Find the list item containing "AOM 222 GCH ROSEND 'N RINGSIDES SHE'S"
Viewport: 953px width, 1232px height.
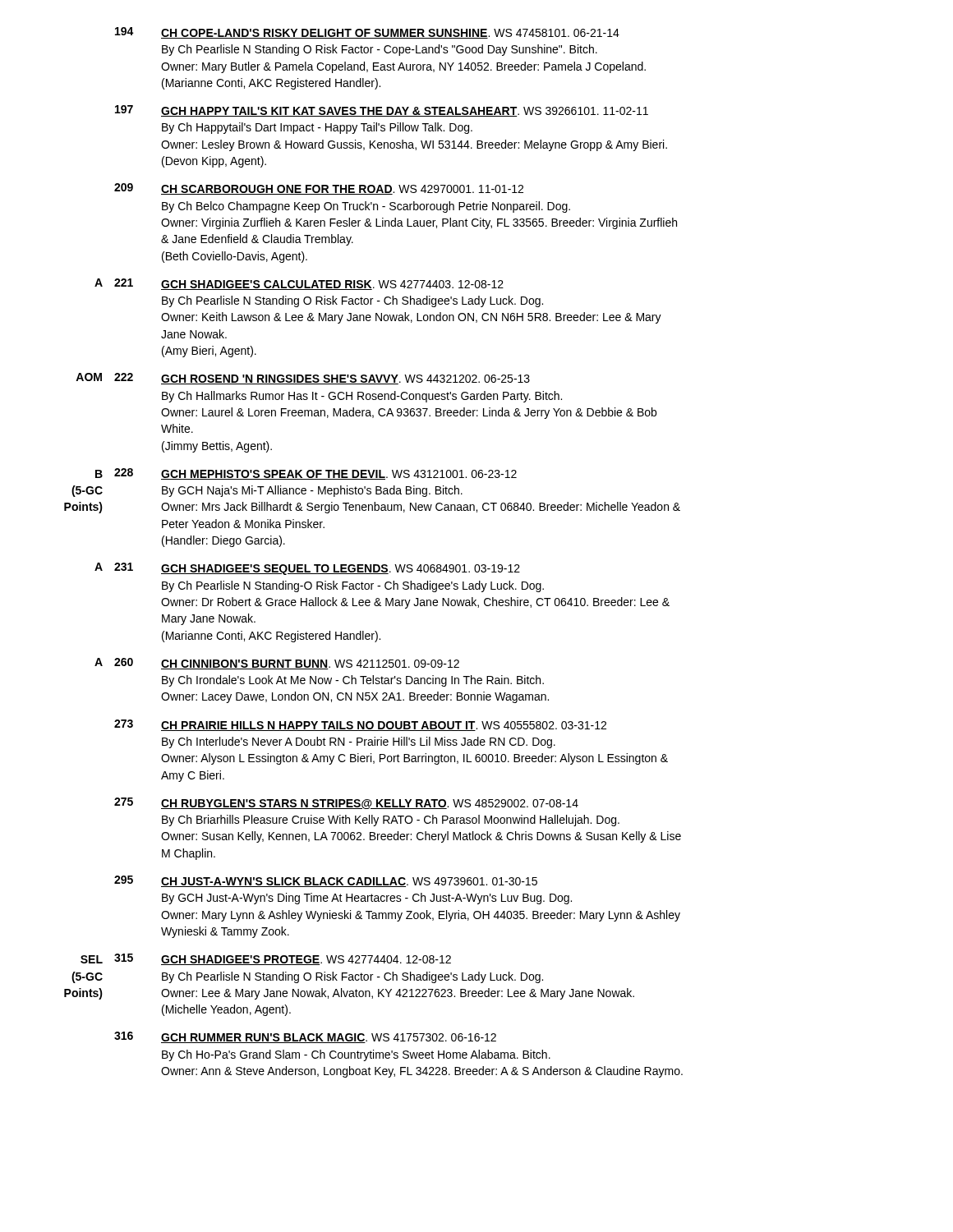click(x=476, y=412)
